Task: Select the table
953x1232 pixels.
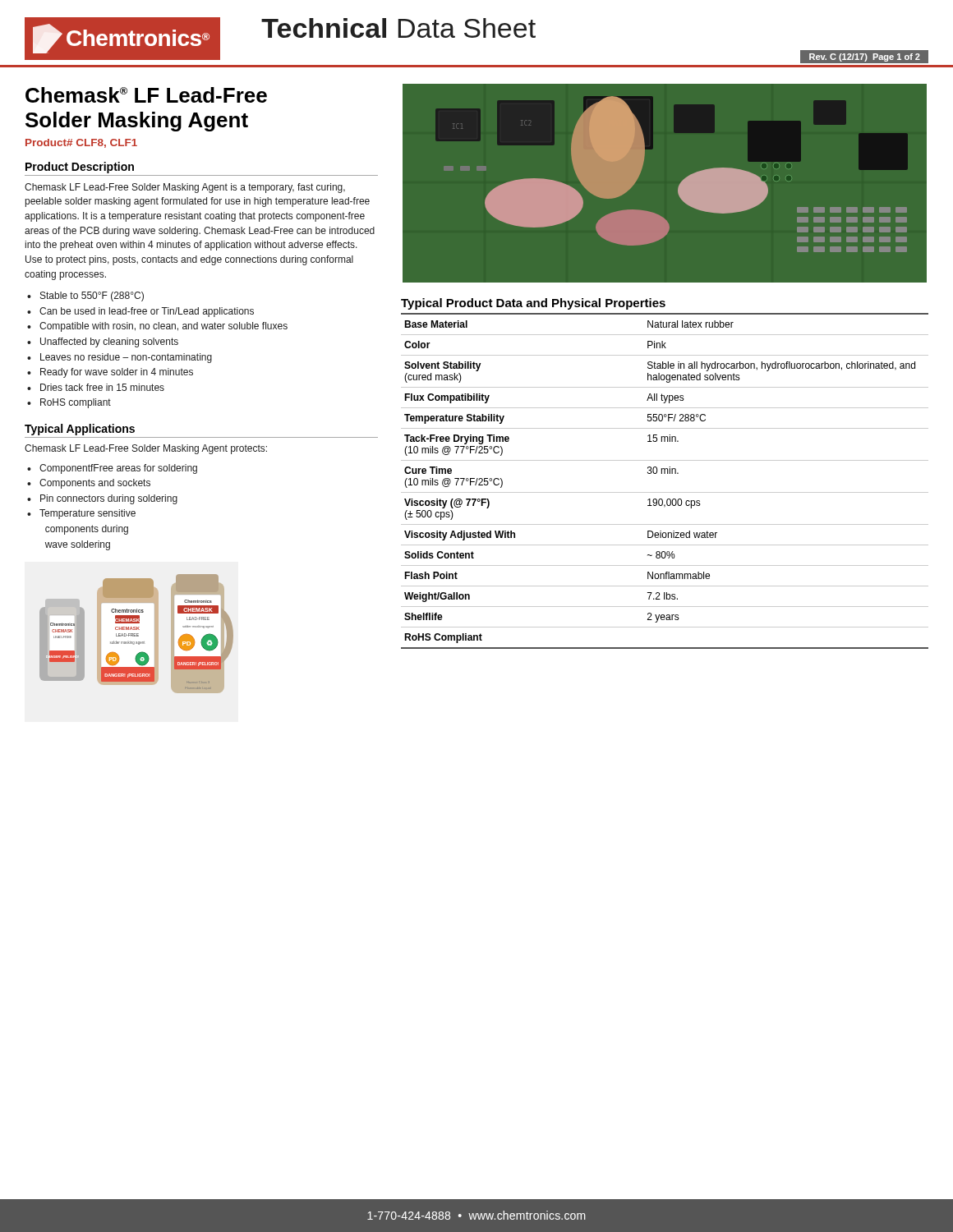Action: 665,482
